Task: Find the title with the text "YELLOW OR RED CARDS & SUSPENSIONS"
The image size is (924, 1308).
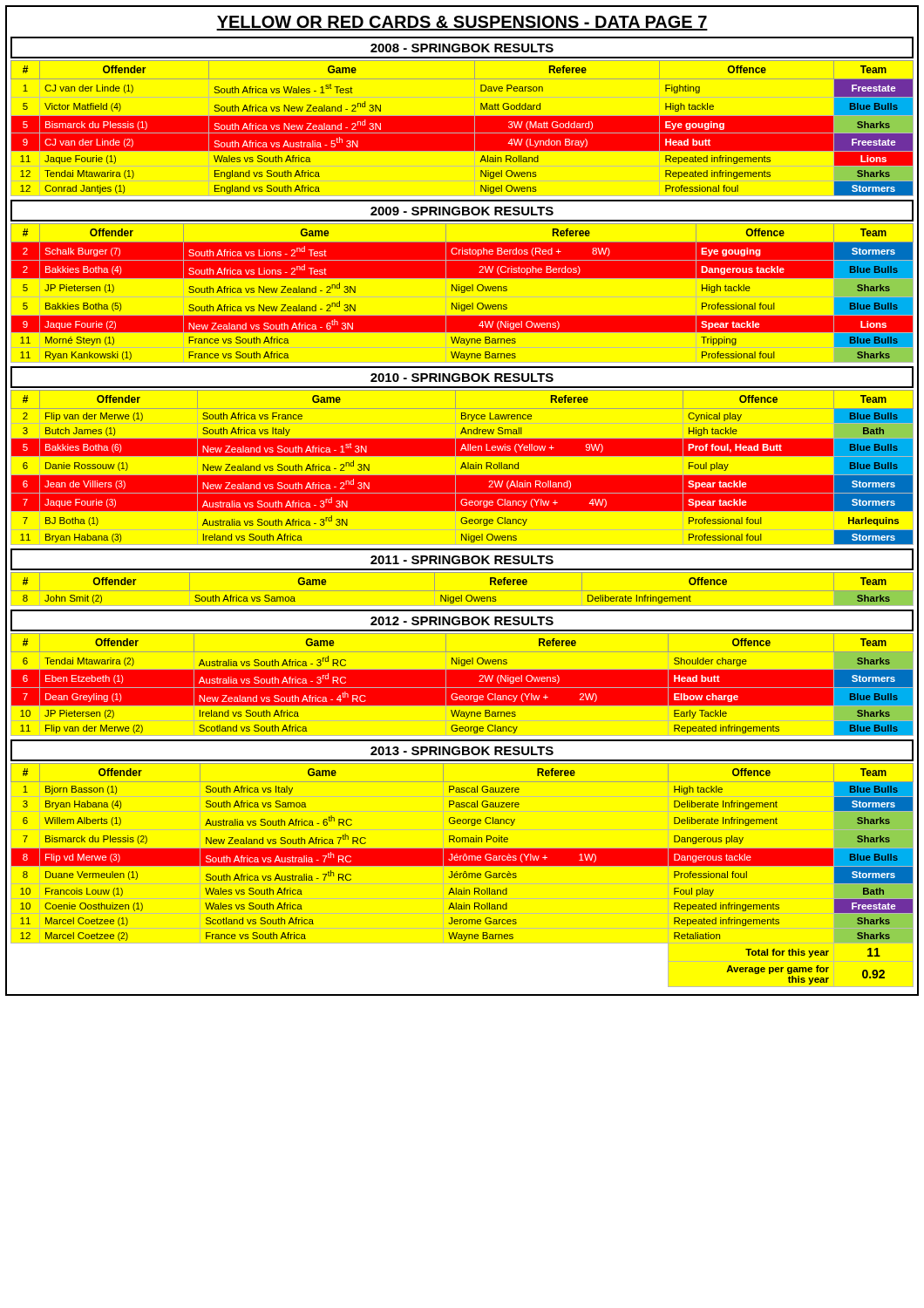Action: pyautogui.click(x=462, y=22)
